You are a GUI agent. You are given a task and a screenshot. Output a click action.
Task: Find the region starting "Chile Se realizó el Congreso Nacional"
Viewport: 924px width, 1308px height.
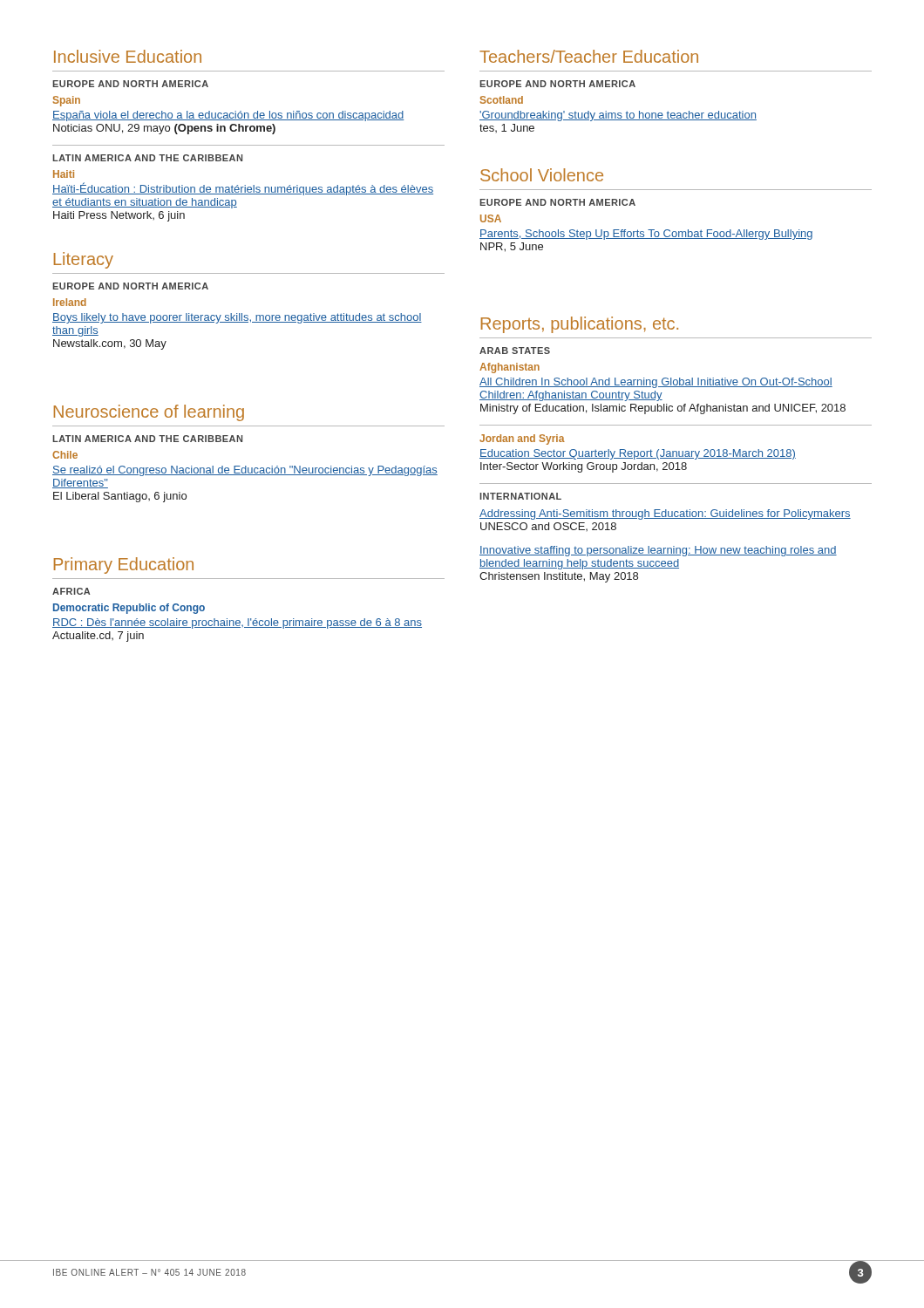click(248, 476)
